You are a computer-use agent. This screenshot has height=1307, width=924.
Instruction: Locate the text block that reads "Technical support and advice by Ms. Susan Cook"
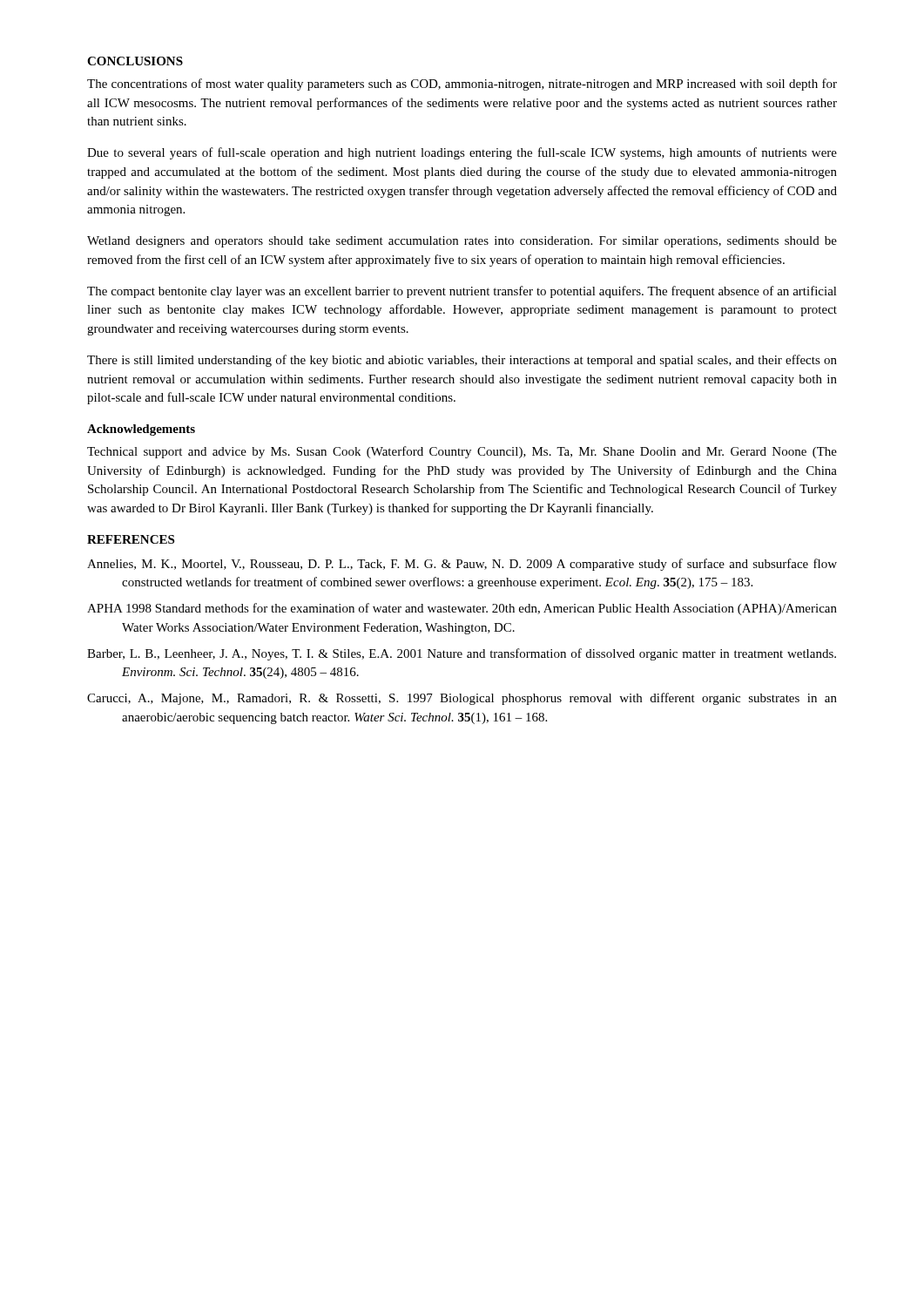pyautogui.click(x=462, y=480)
